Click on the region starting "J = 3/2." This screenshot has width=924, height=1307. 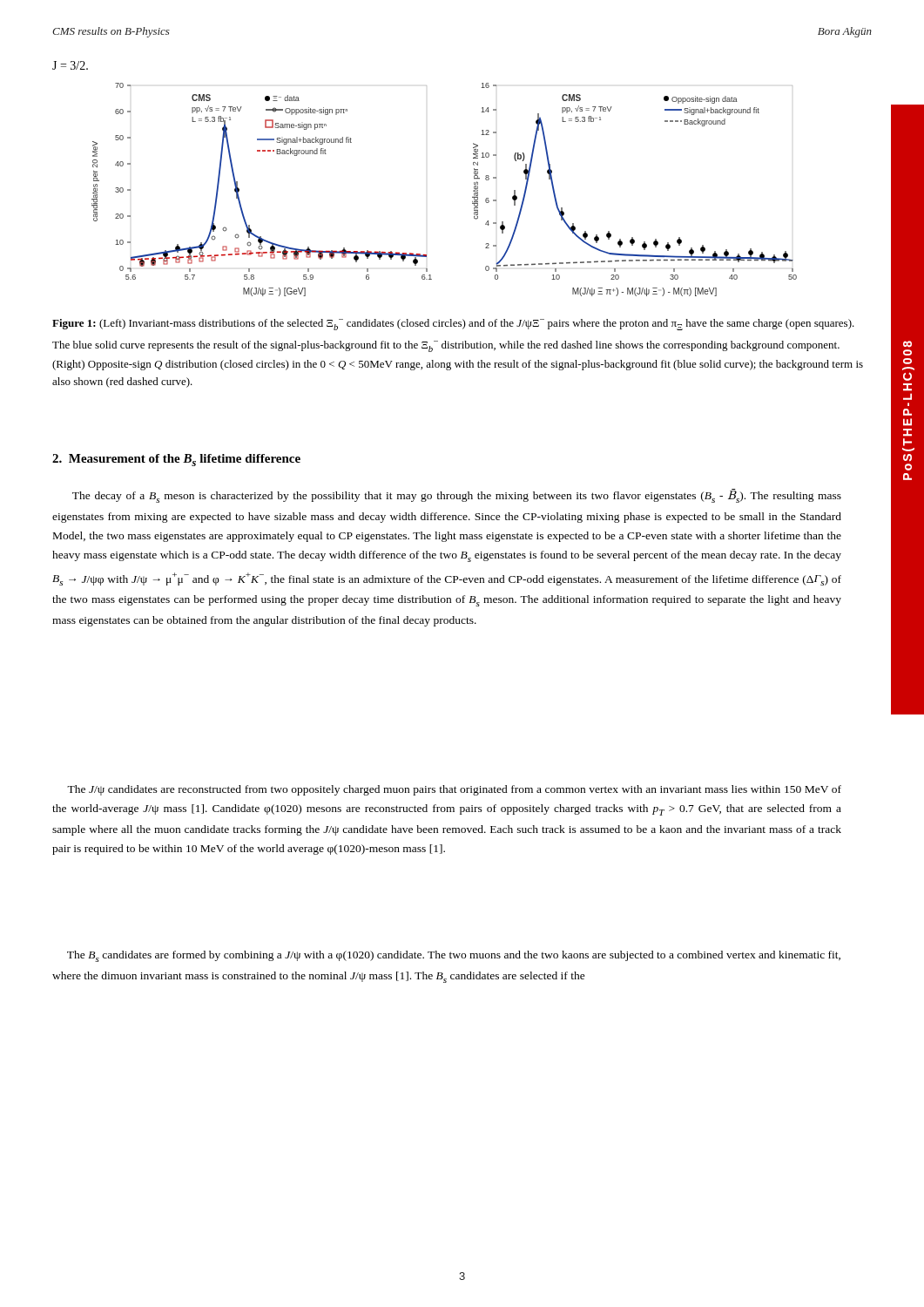click(x=70, y=66)
